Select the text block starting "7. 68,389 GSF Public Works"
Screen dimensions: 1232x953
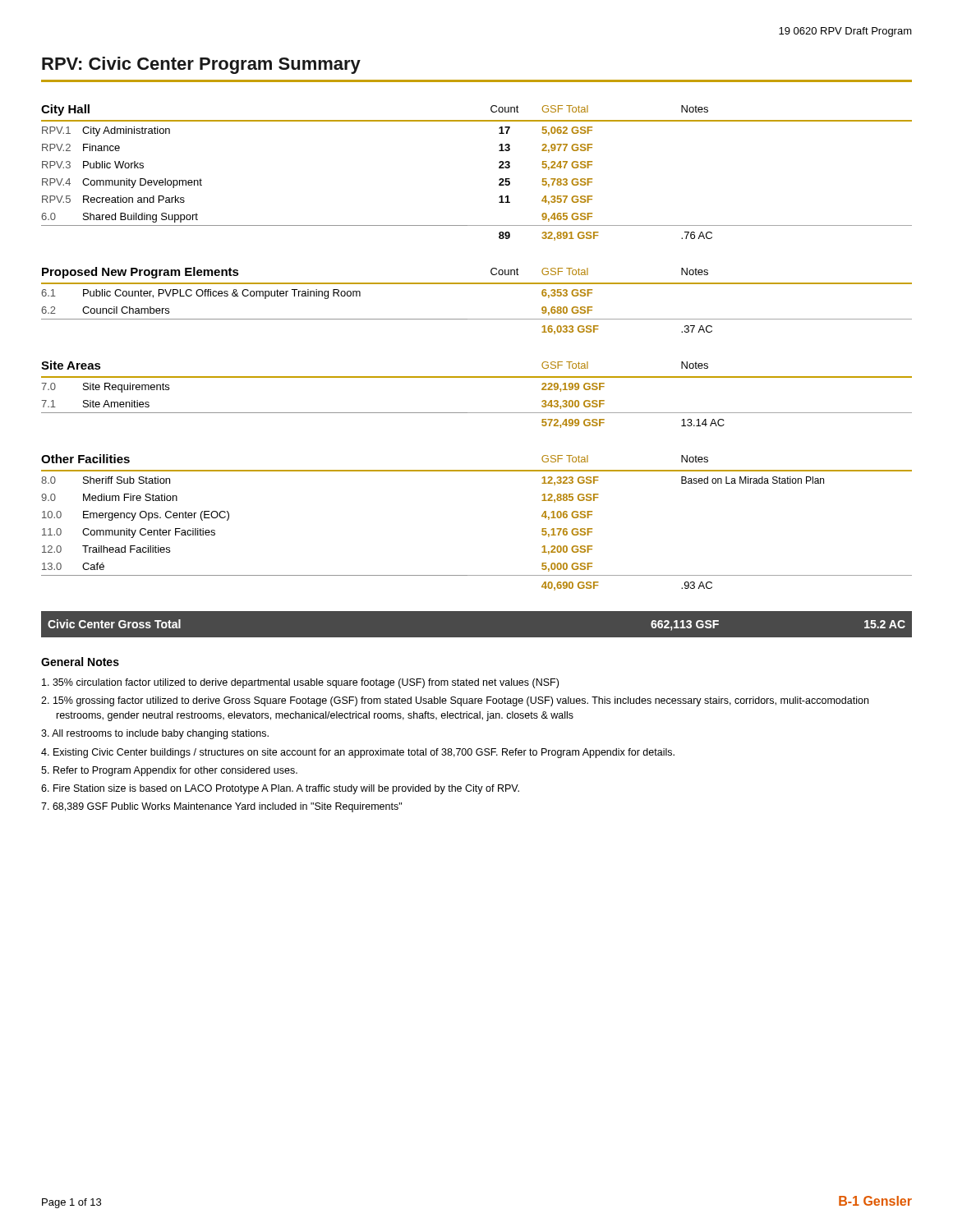coord(222,806)
